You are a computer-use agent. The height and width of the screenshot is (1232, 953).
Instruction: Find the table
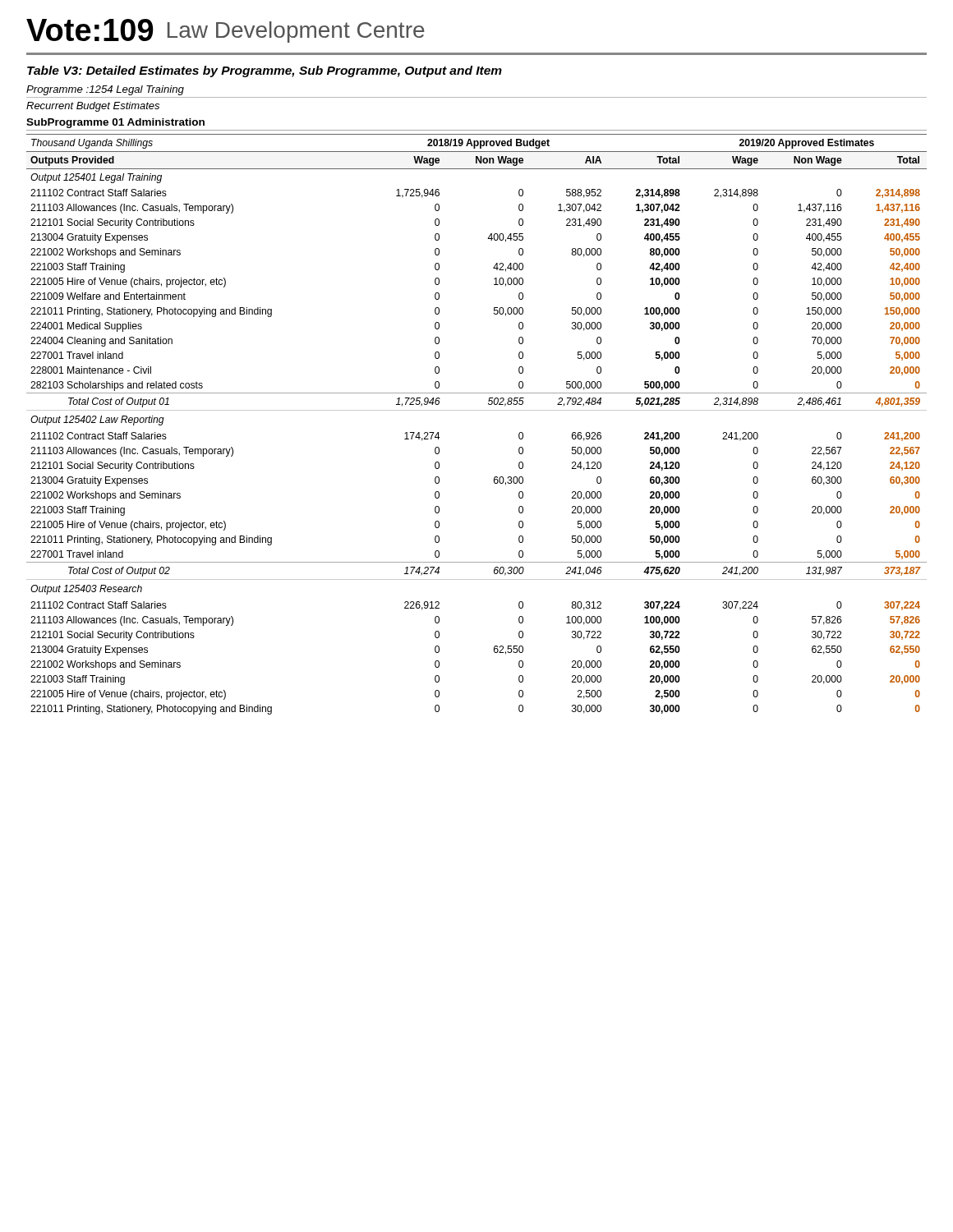click(476, 425)
